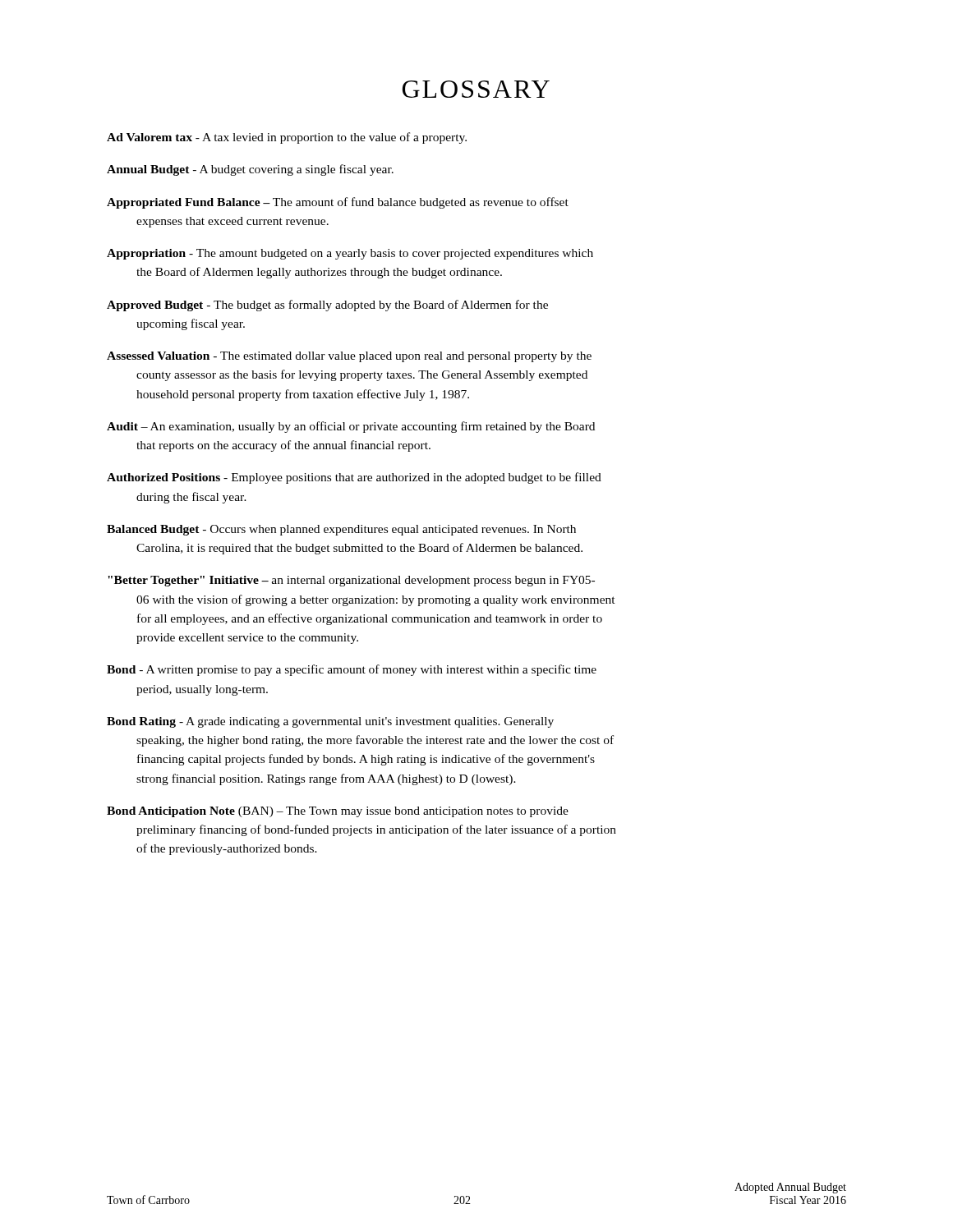Where is the passage that starts "Annual Budget -"?
Image resolution: width=953 pixels, height=1232 pixels.
tap(250, 169)
